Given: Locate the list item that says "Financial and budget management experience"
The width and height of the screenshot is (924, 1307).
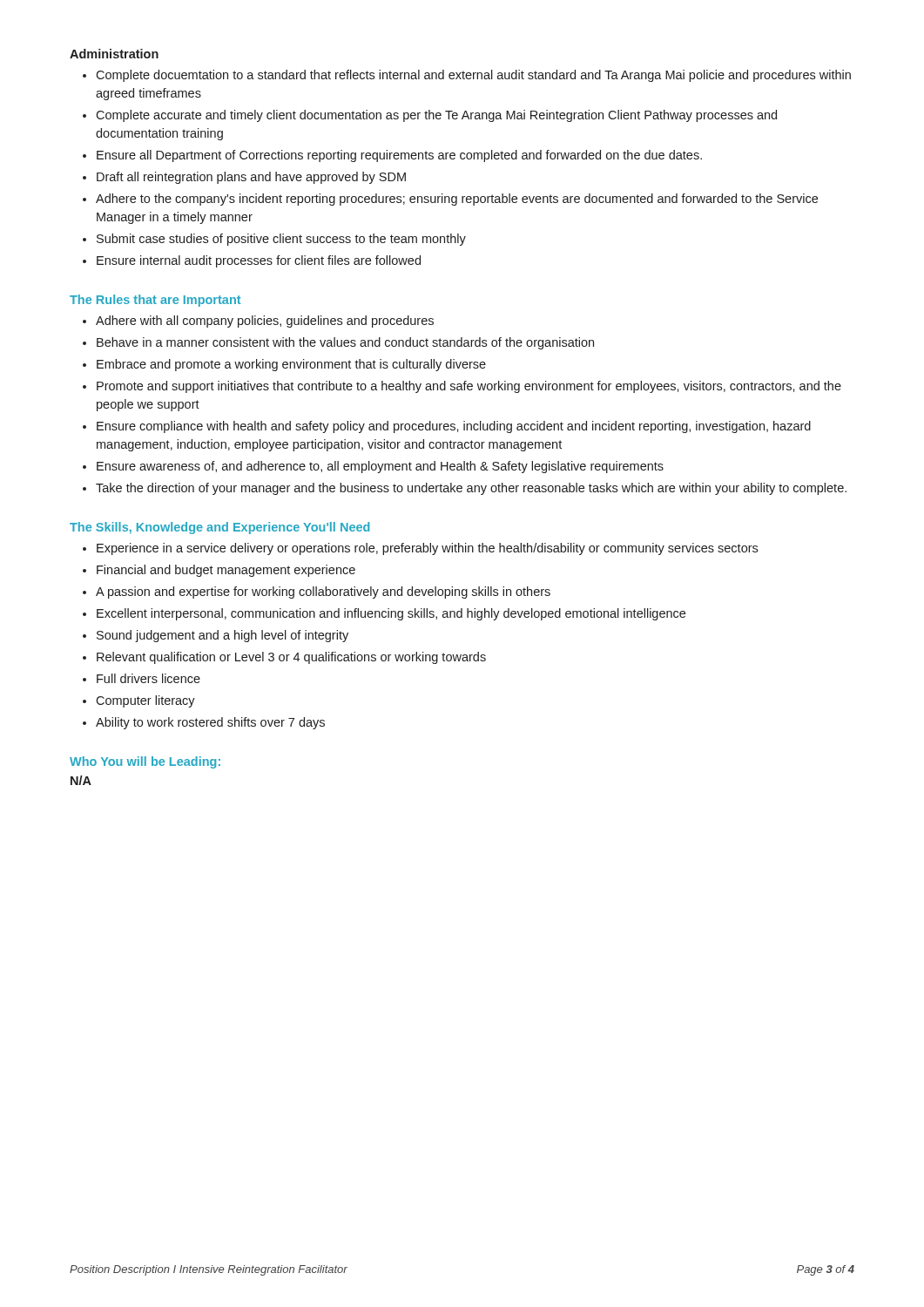Looking at the screenshot, I should pos(226,570).
